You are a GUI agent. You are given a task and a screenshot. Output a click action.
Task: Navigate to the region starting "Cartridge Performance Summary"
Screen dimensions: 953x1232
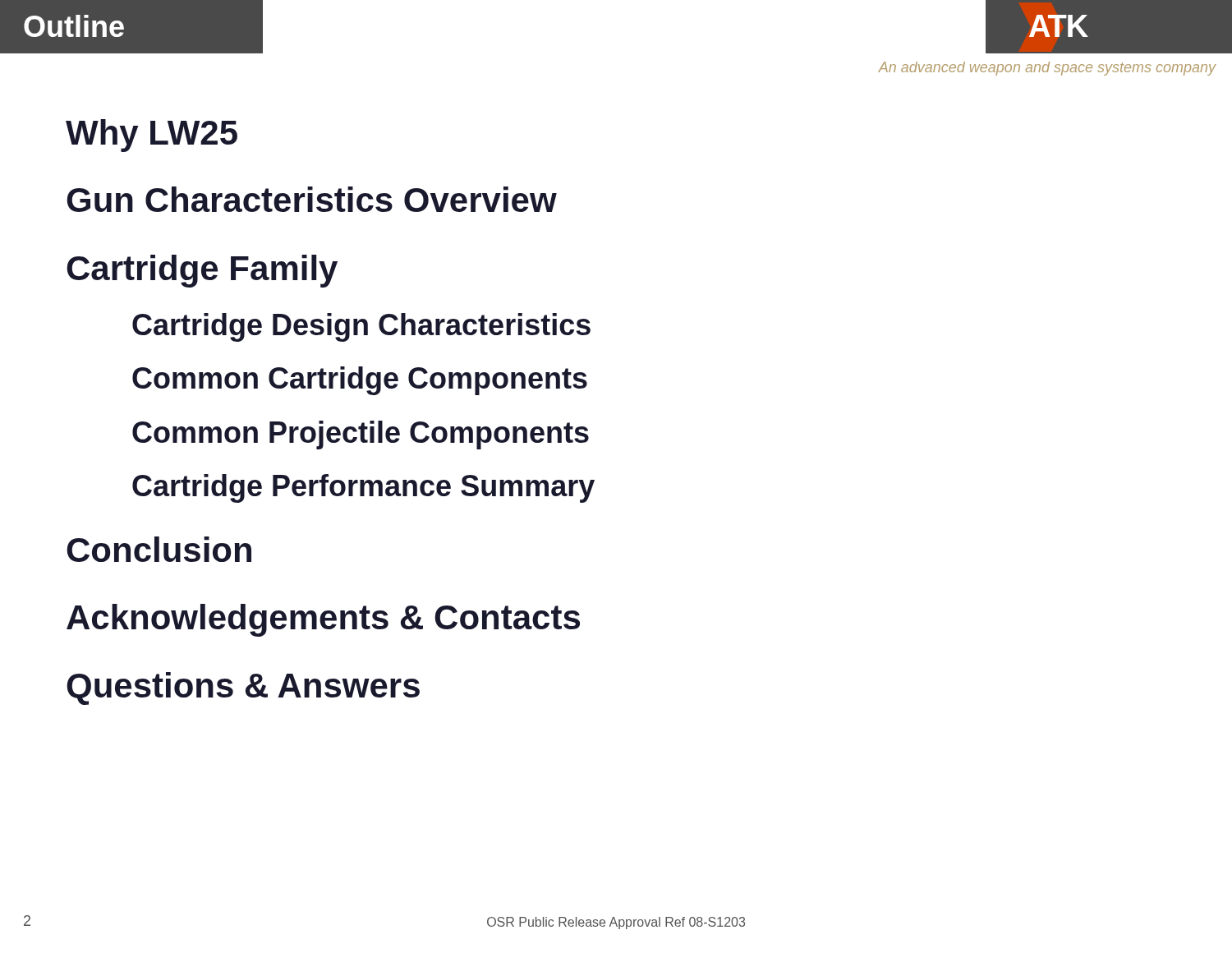coord(363,486)
